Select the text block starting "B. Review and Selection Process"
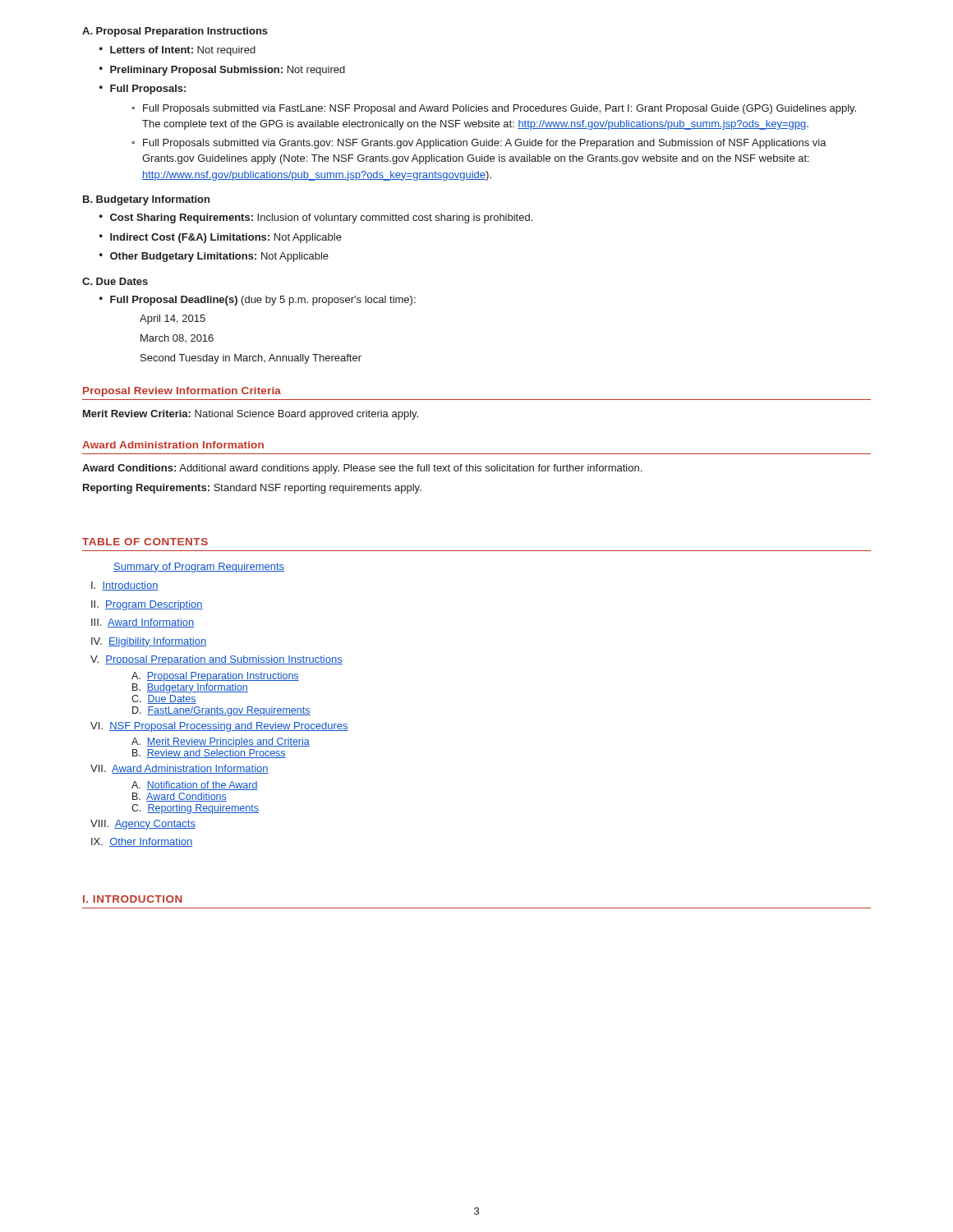Screen dimensions: 1232x953 (x=209, y=753)
